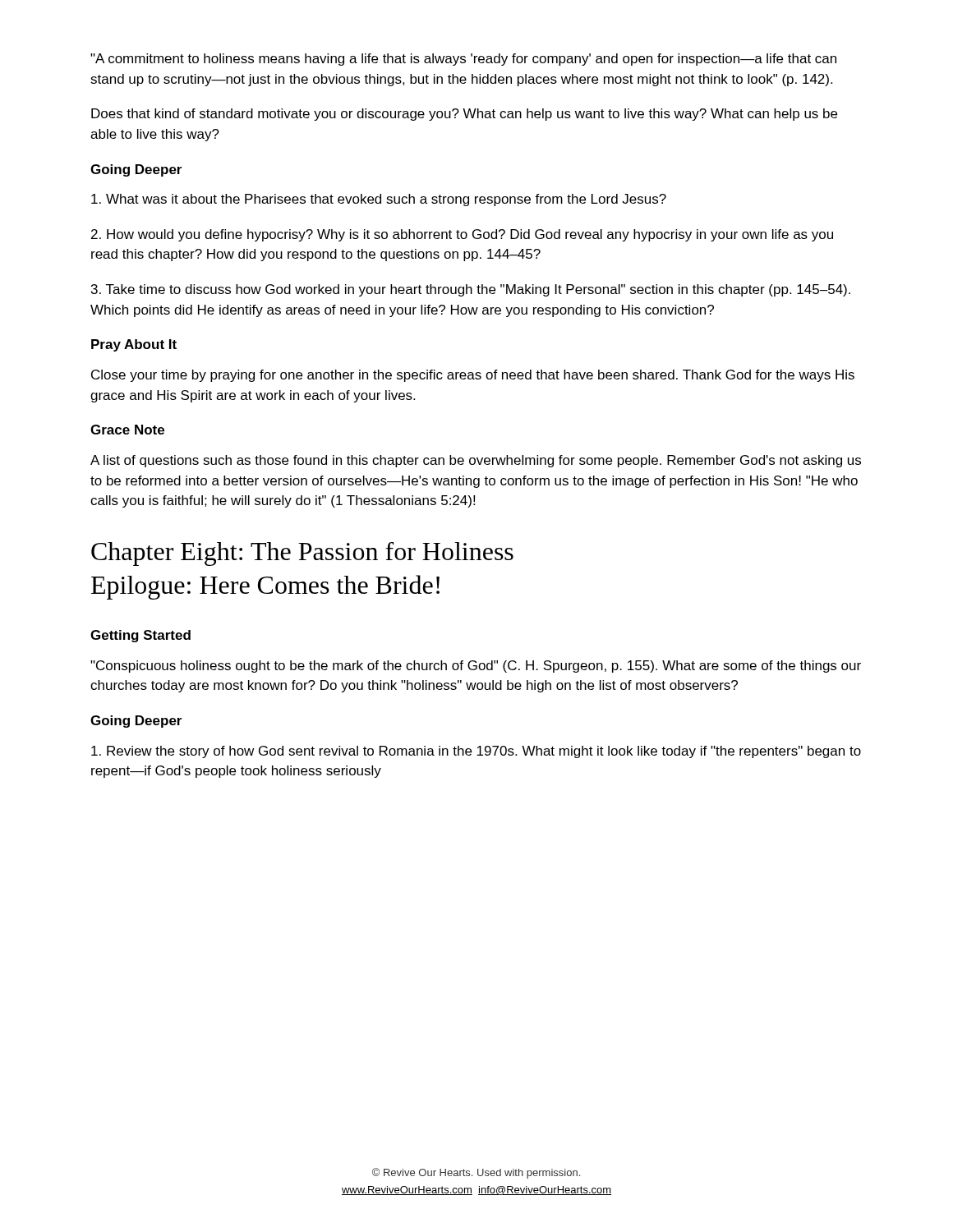The width and height of the screenshot is (953, 1232).
Task: Find the region starting "Does that kind of standard"
Action: coord(476,125)
